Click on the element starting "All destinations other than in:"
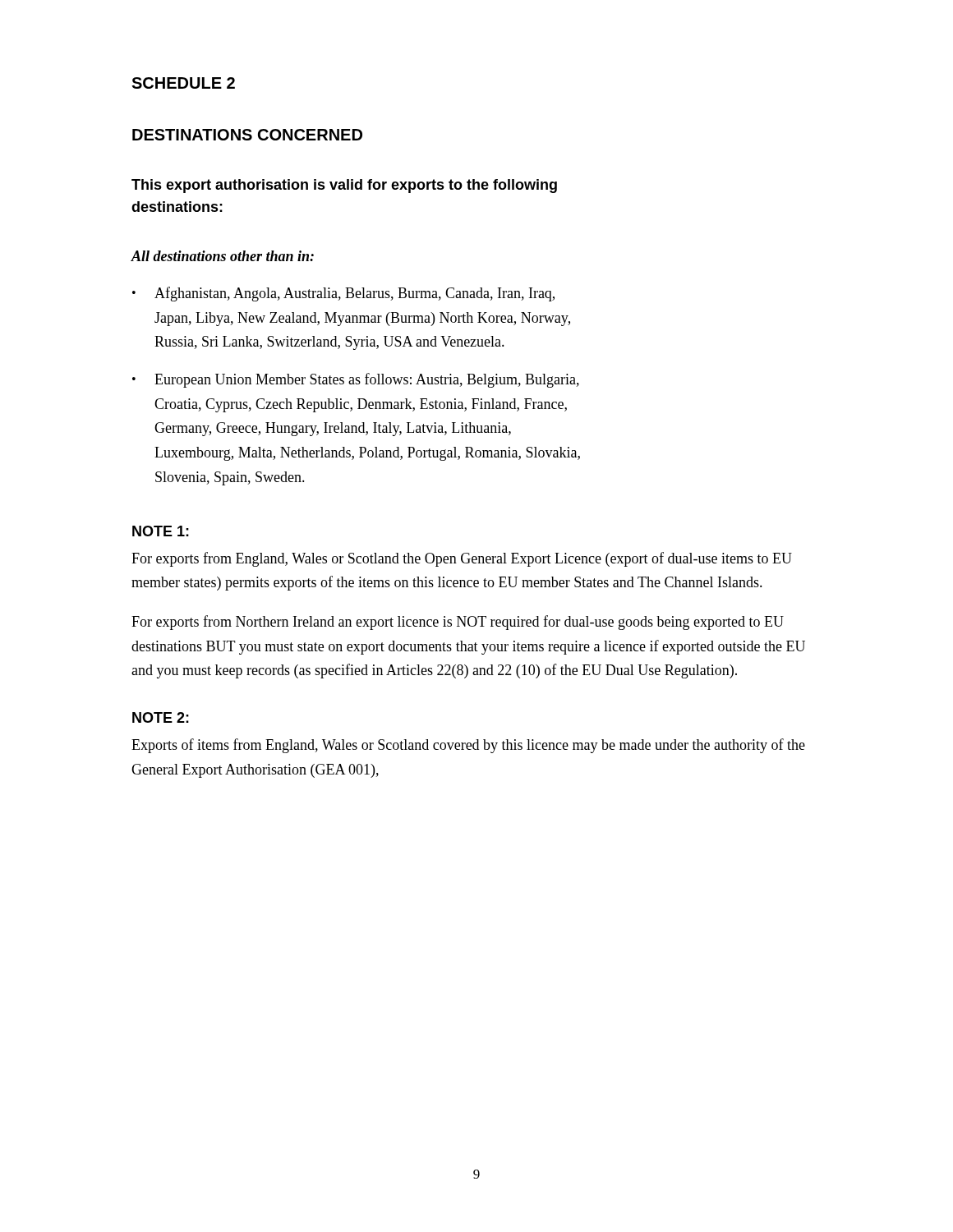The width and height of the screenshot is (953, 1232). (223, 256)
